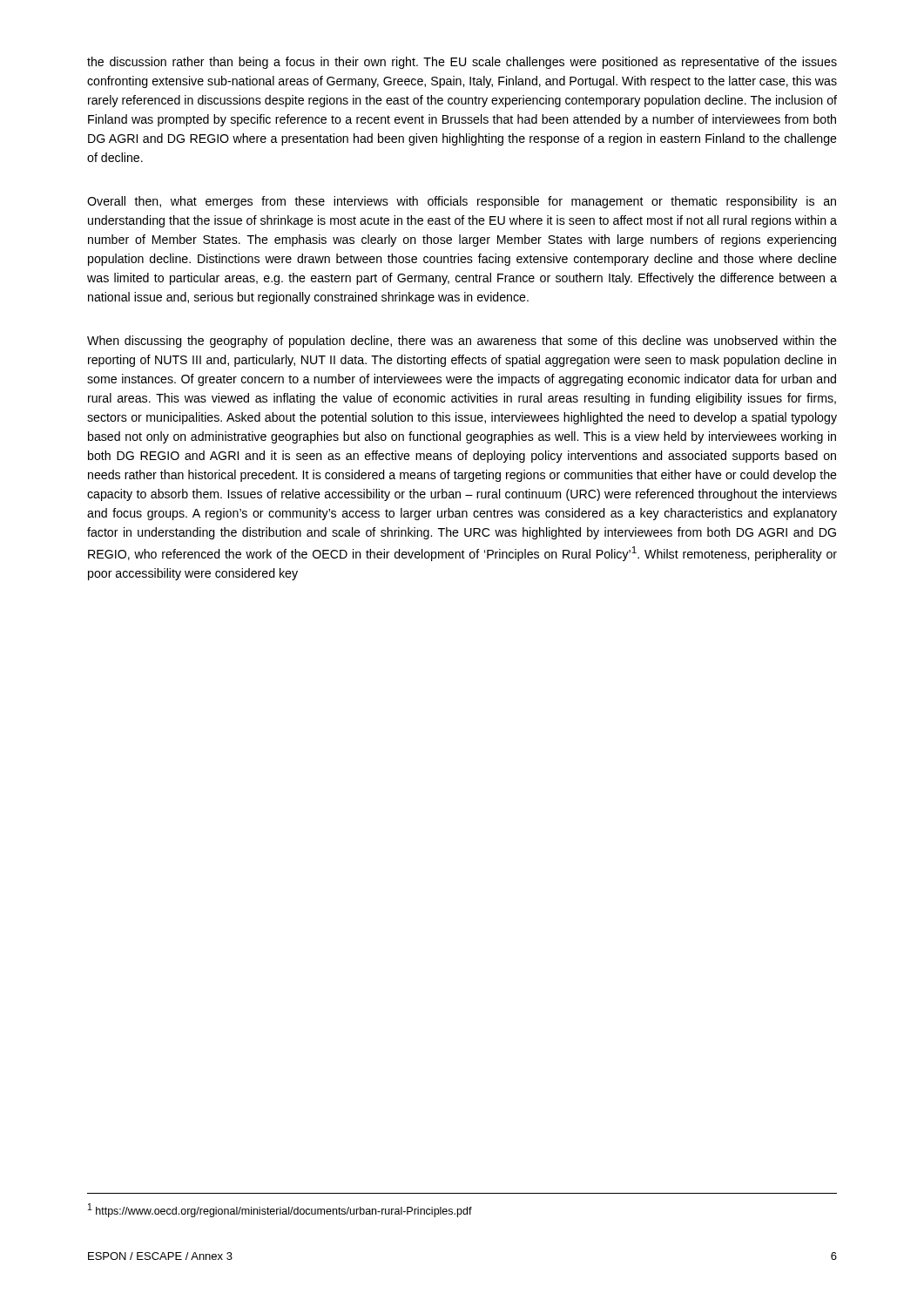Select the element starting "When discussing the geography of population decline, there"
Viewport: 924px width, 1307px height.
(x=462, y=457)
